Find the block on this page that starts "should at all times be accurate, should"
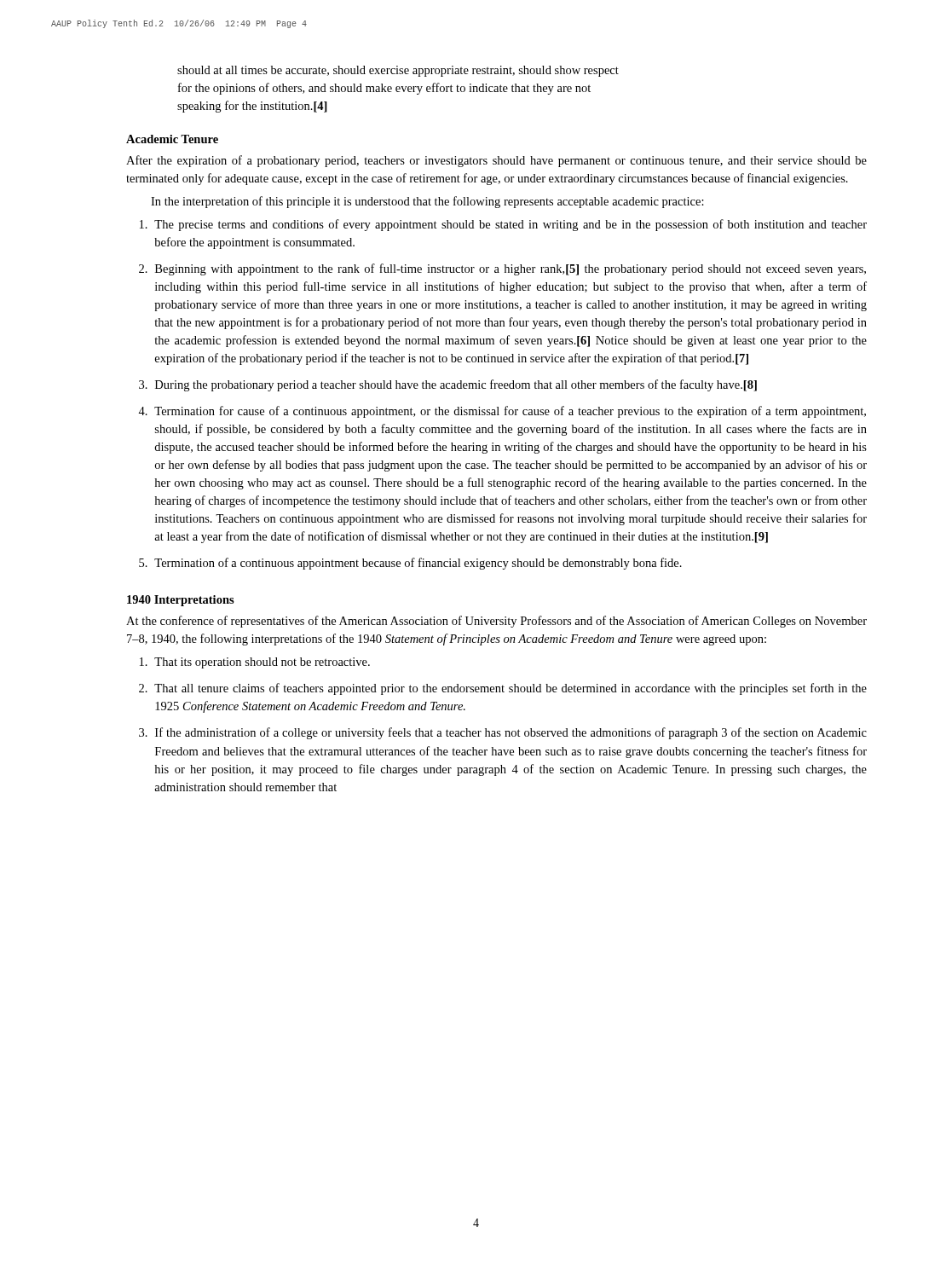 point(398,88)
